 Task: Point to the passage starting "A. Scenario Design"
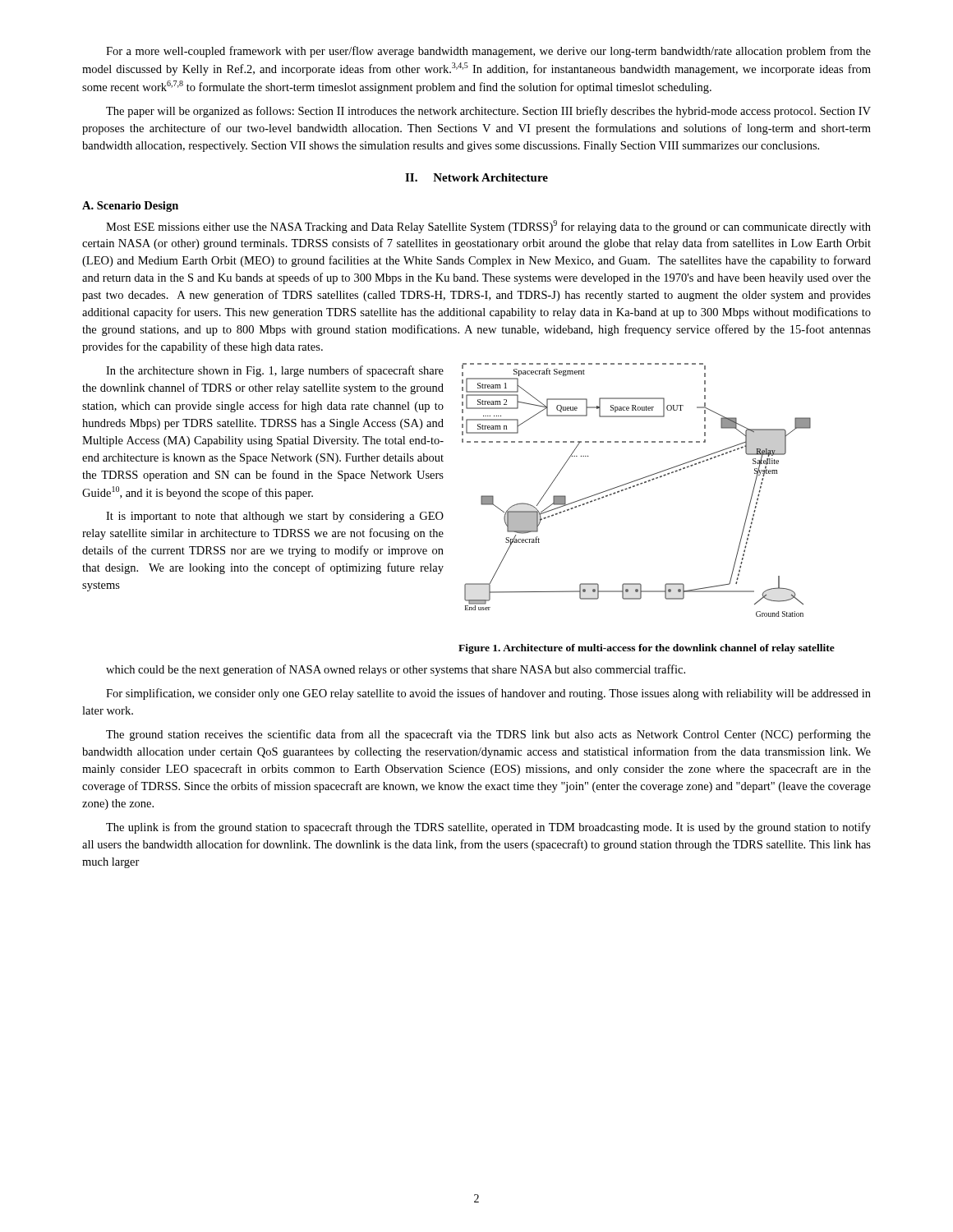[x=130, y=205]
